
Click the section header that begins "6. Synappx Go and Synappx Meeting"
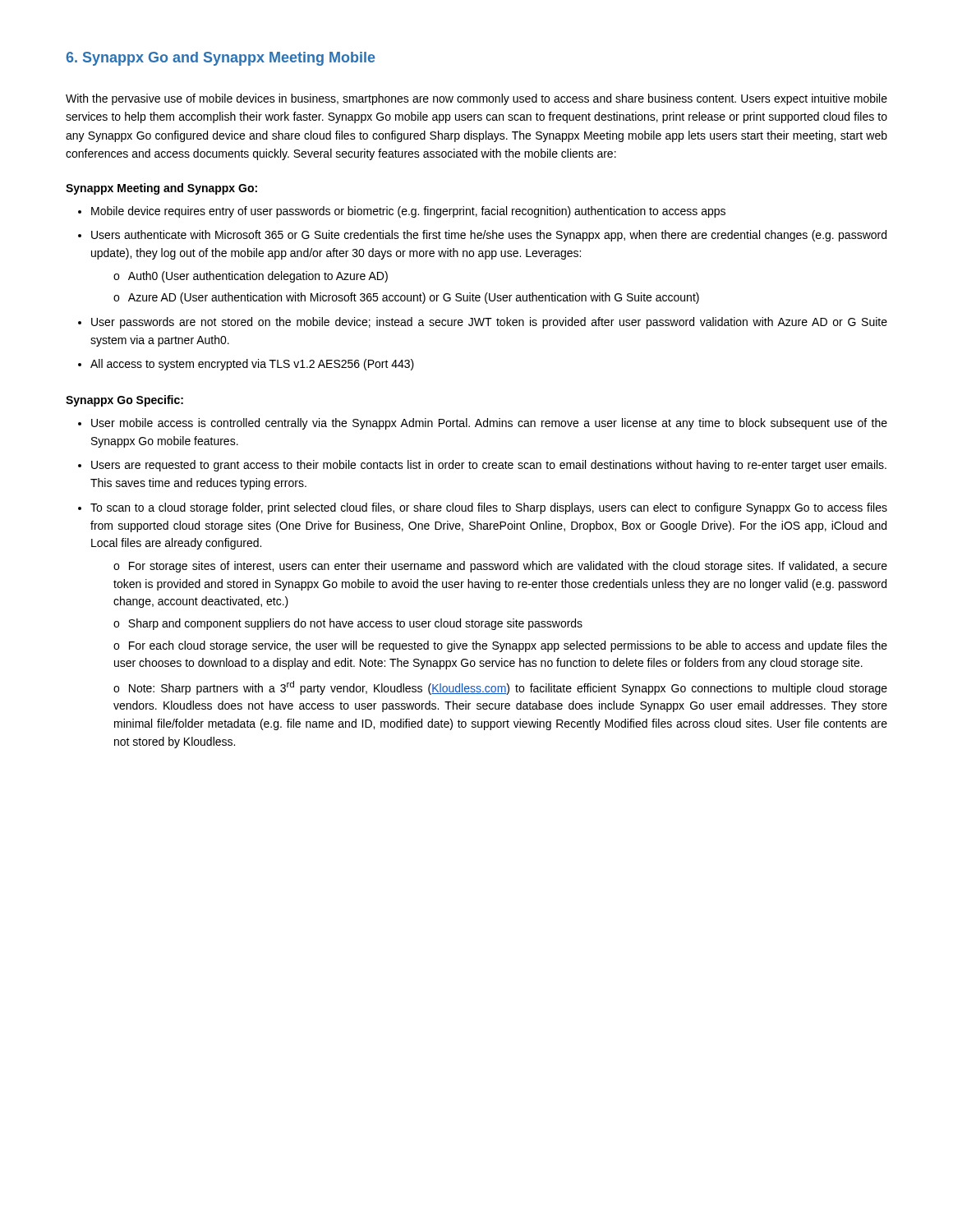click(221, 59)
